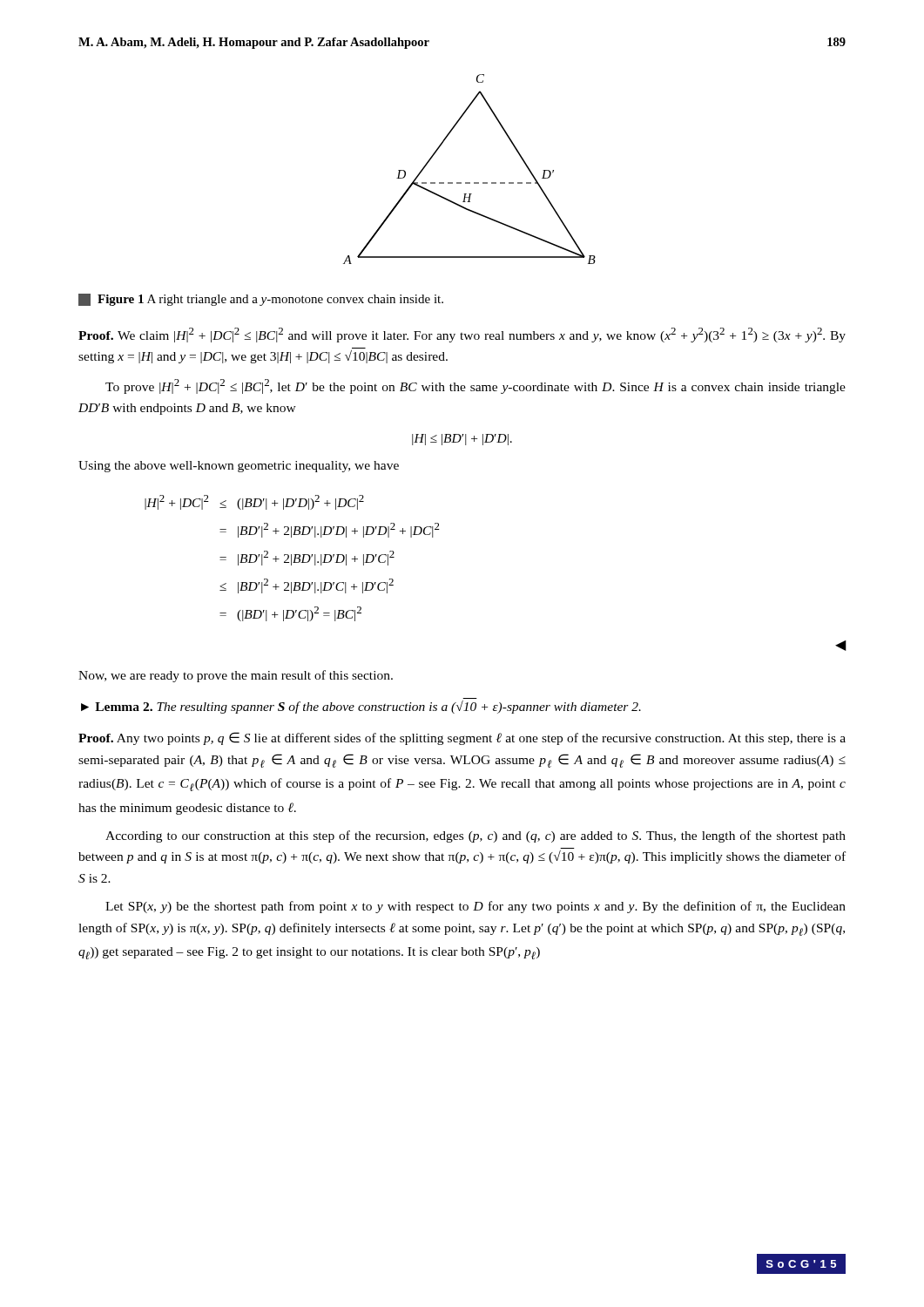Select the element starting "Proof. We claim |H|2 +"

click(x=462, y=335)
